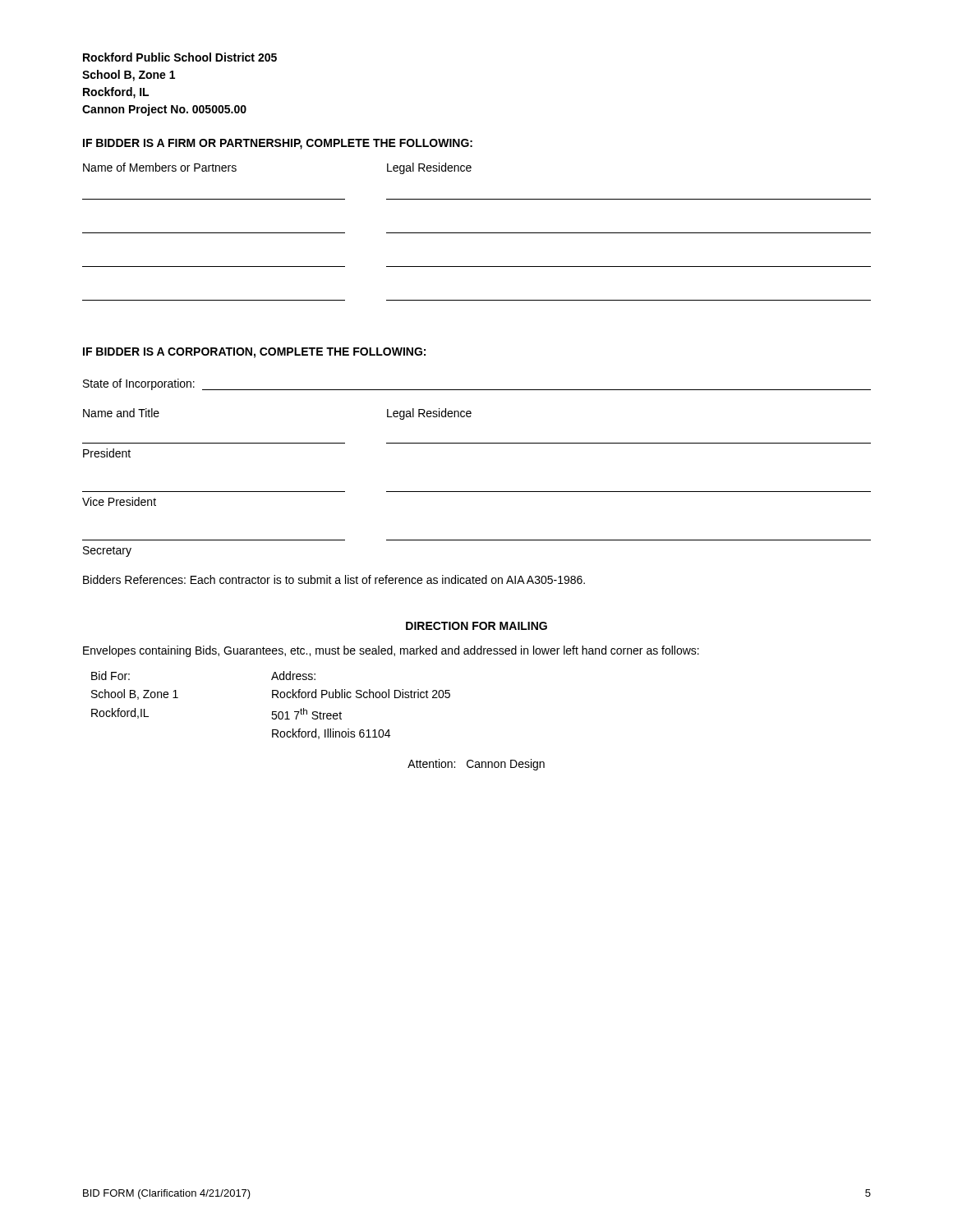Point to the block starting "Address: Rockford Public School District 205"
The height and width of the screenshot is (1232, 953).
[x=361, y=705]
